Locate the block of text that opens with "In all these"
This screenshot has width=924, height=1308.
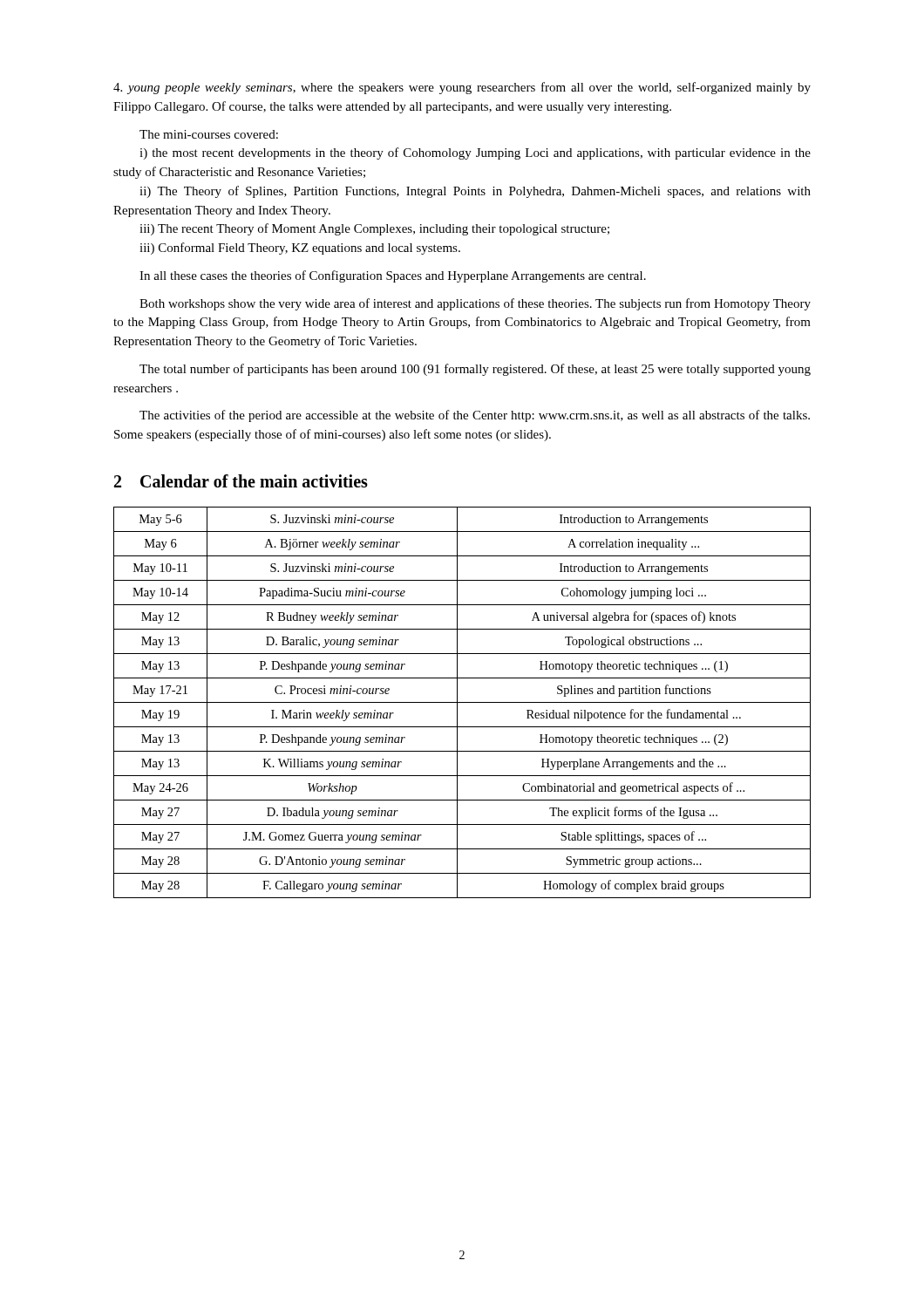[x=462, y=276]
